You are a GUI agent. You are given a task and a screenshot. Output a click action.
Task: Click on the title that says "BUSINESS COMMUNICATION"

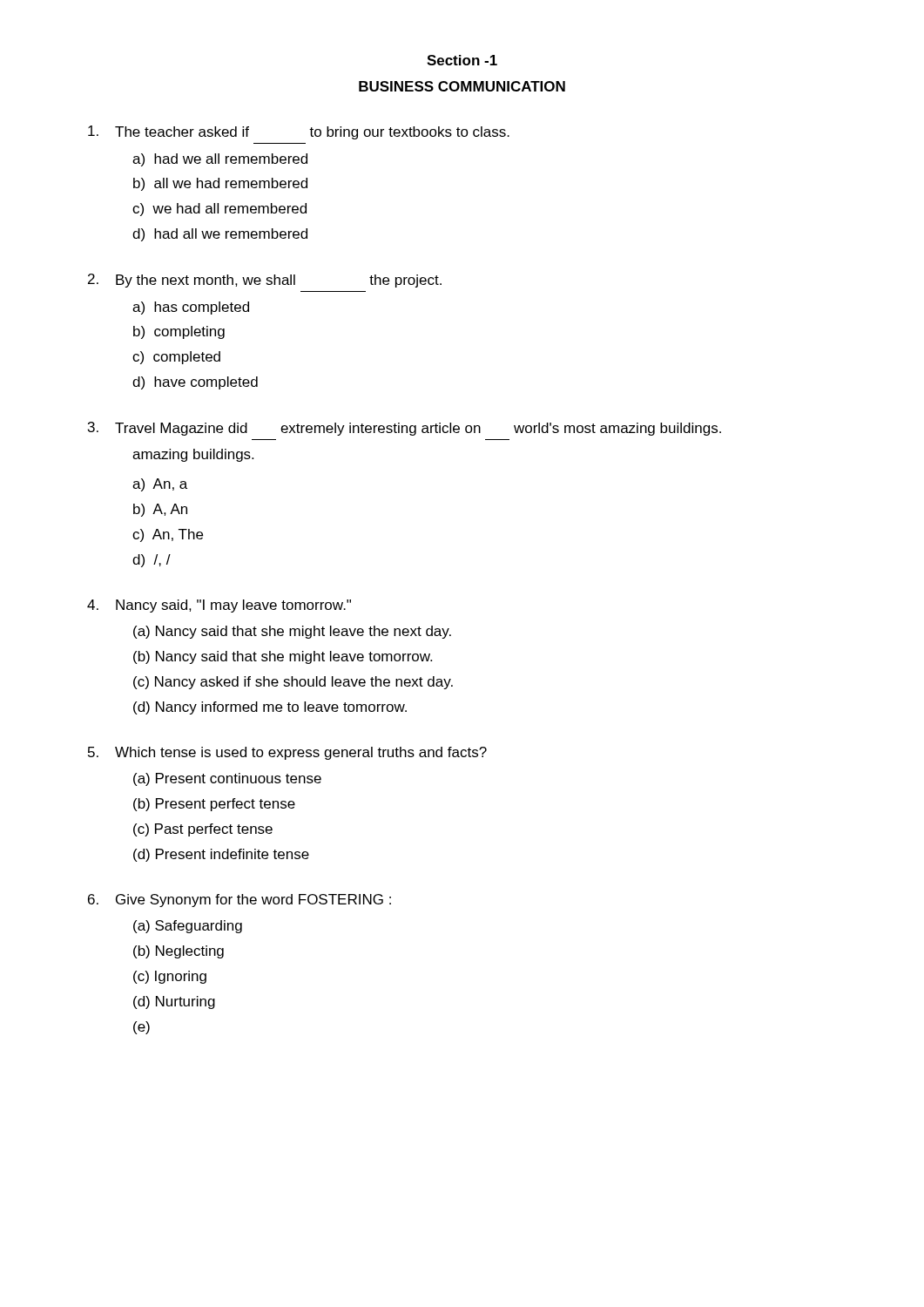click(x=462, y=87)
